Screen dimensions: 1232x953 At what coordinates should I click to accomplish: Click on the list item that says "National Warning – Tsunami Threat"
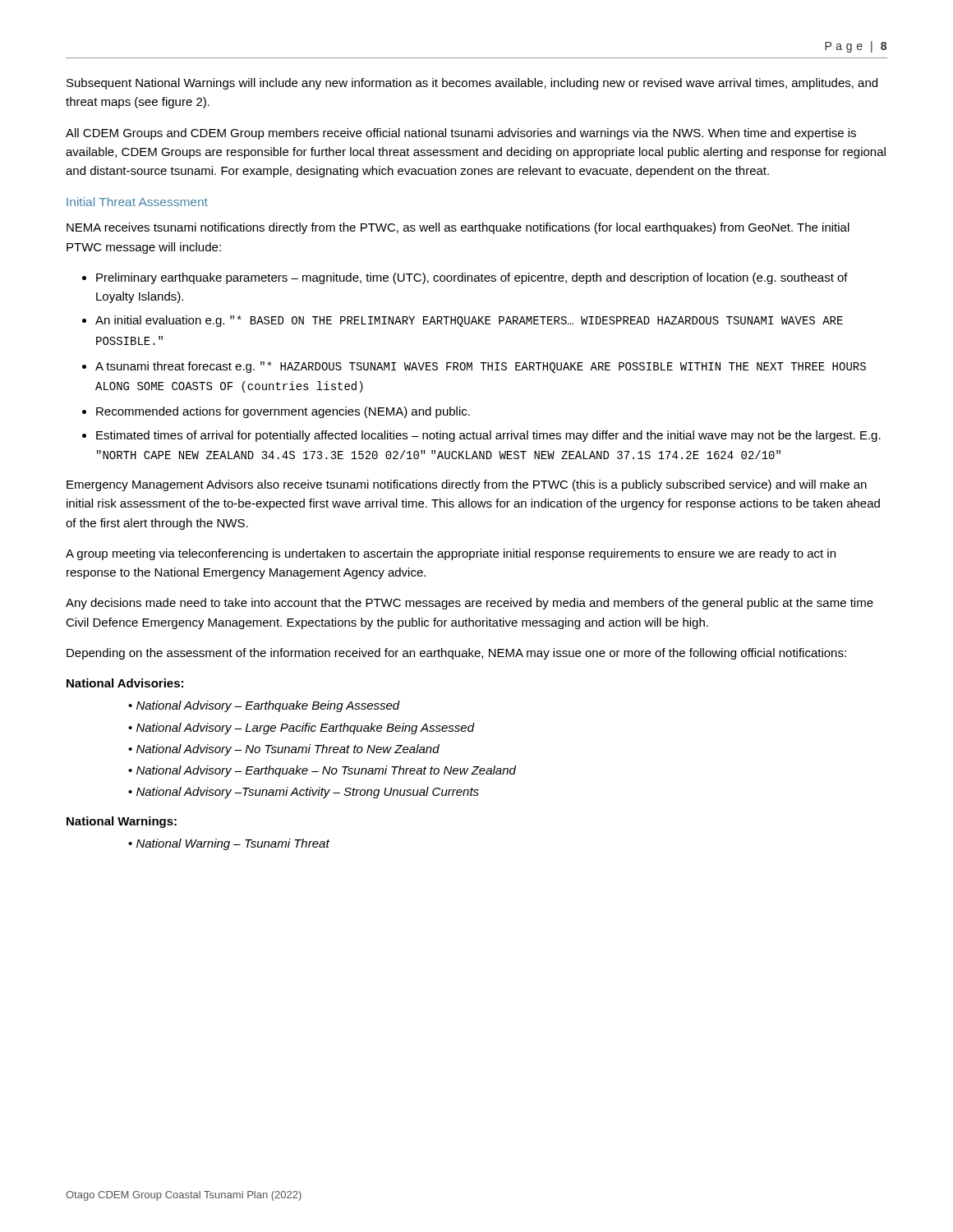tap(232, 843)
